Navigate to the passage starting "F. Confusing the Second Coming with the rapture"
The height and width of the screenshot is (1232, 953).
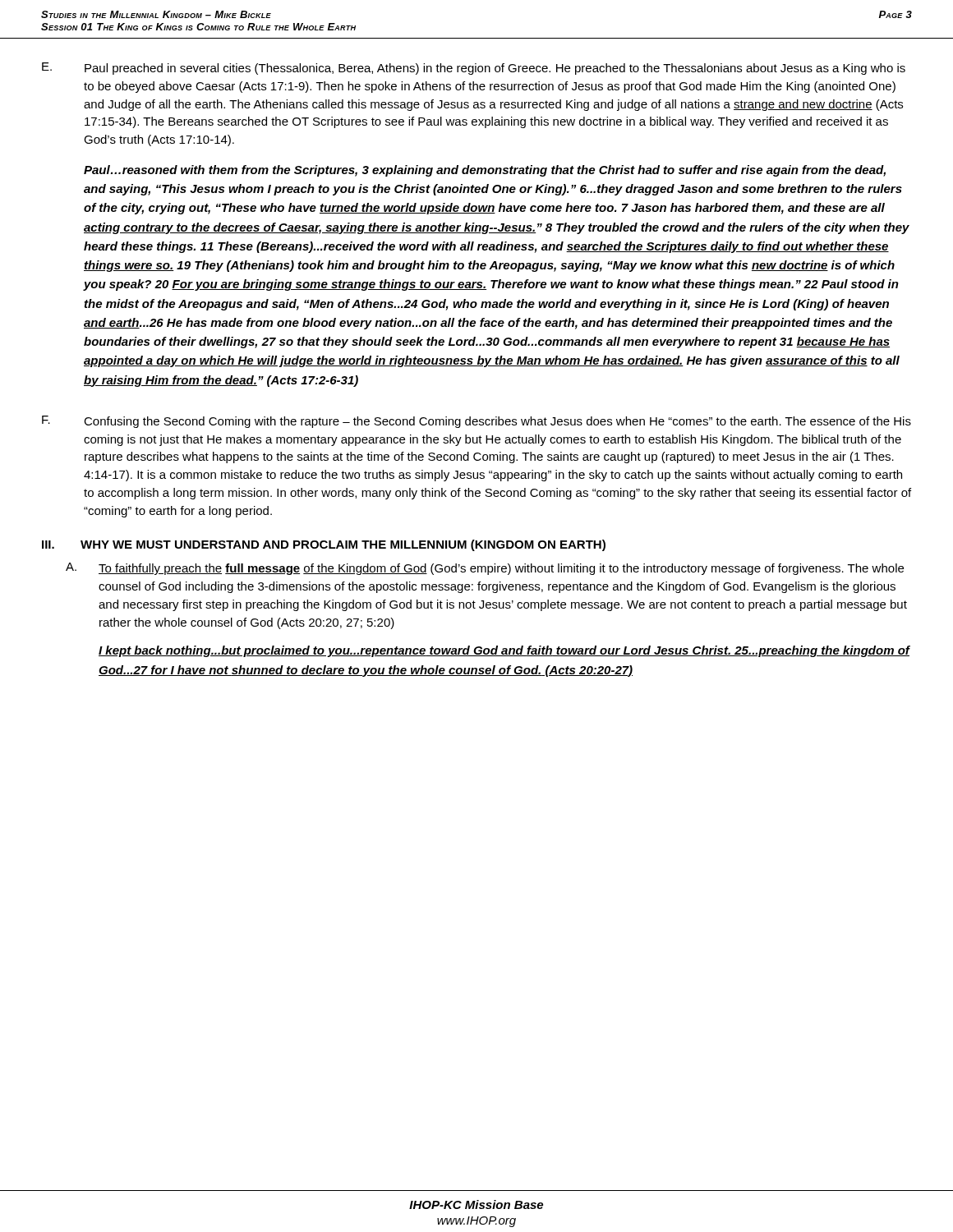point(476,466)
